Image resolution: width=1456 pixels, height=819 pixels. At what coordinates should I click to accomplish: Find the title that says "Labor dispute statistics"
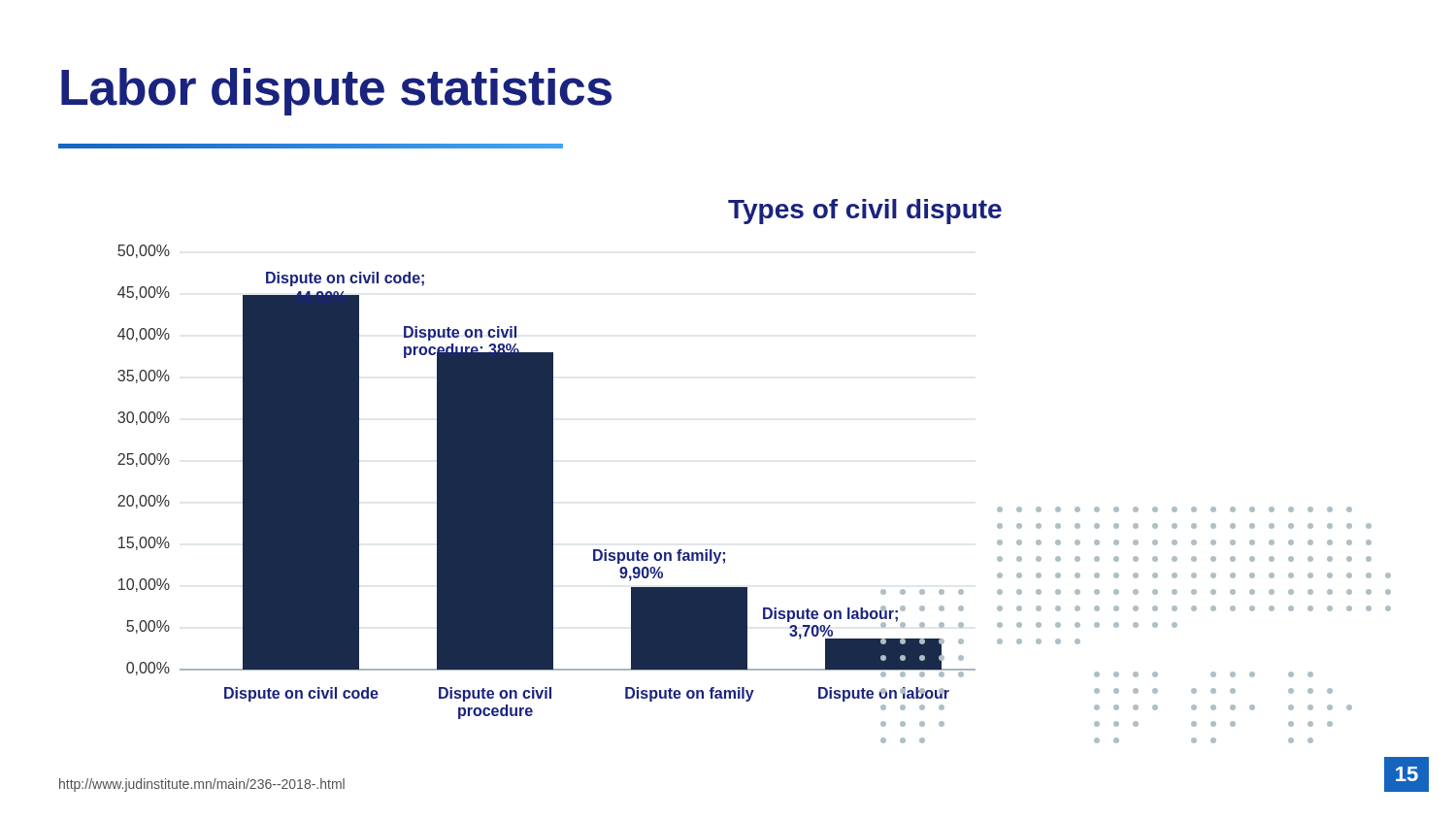point(336,87)
